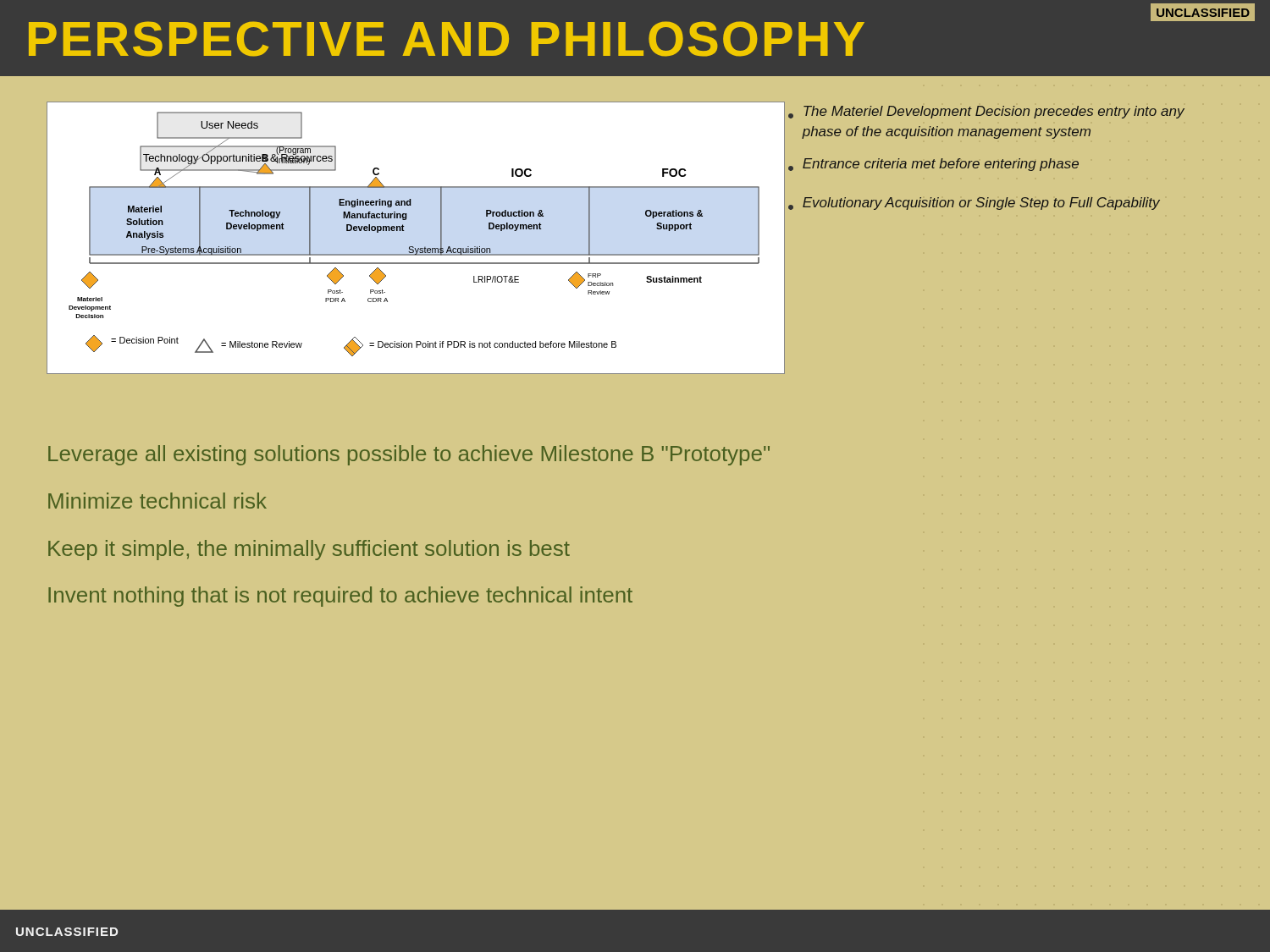Locate the flowchart
This screenshot has height=952, width=1270.
pos(416,238)
